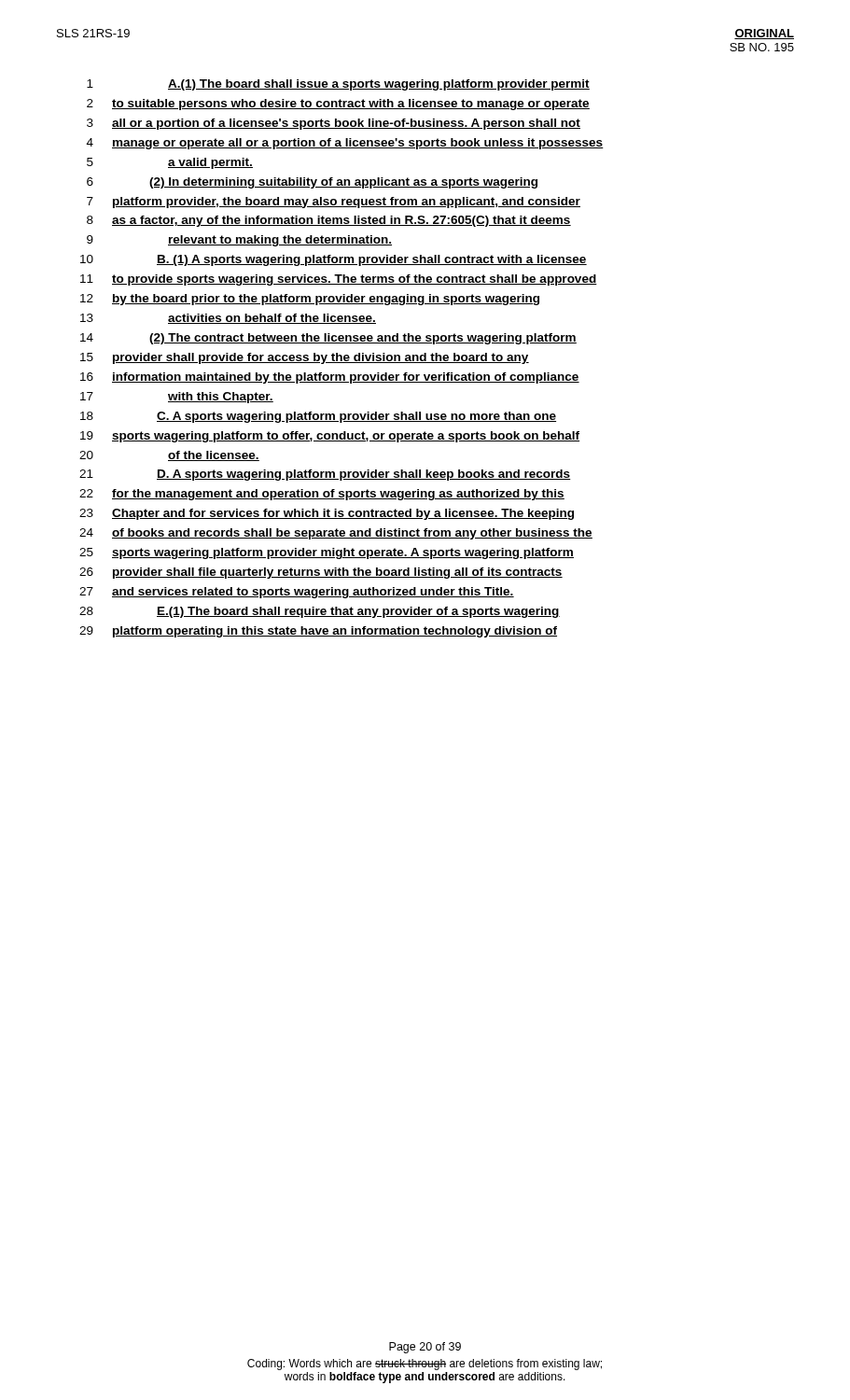Locate the list item containing "20 of the licensee."

pyautogui.click(x=169, y=456)
